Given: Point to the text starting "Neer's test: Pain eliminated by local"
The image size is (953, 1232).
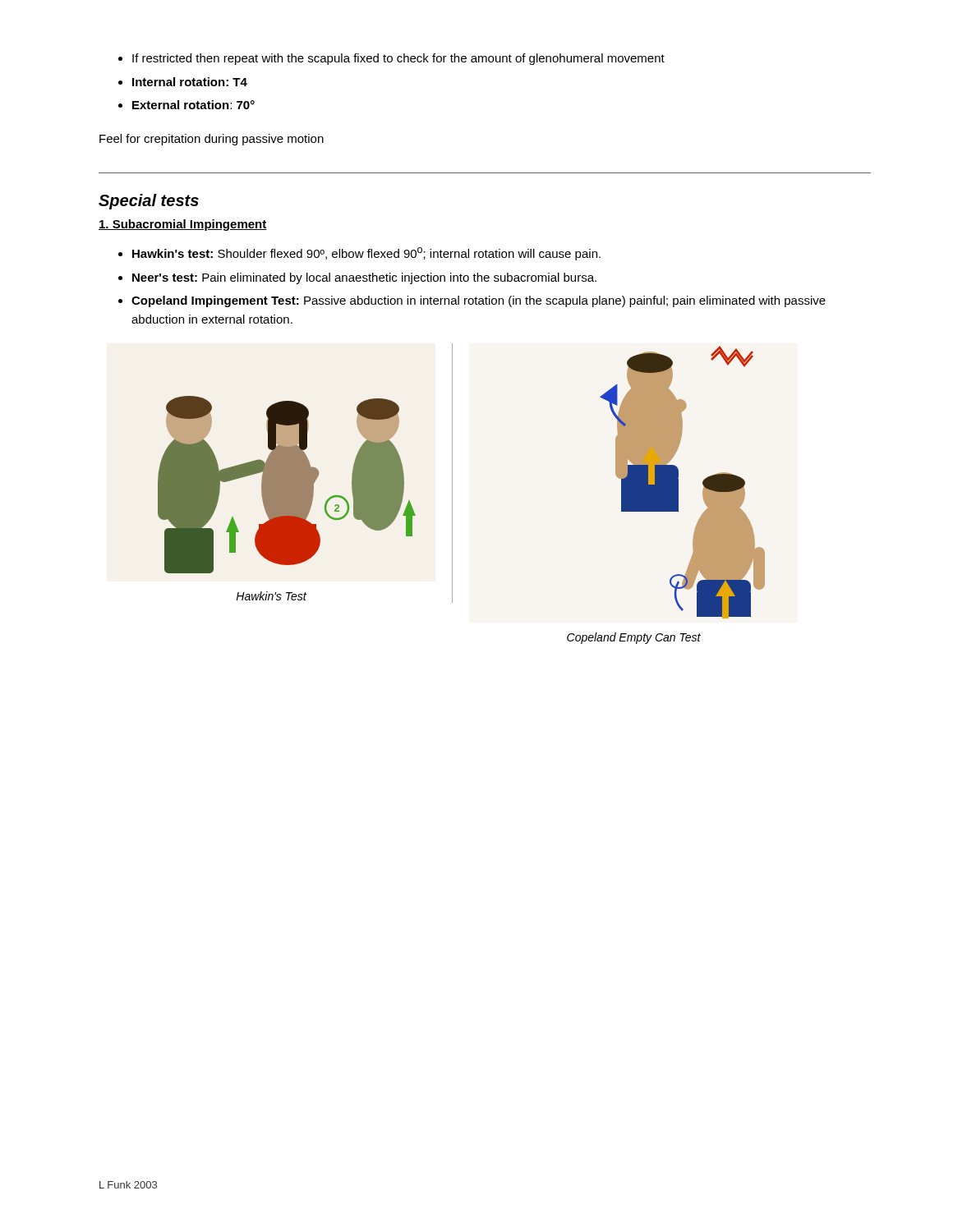Looking at the screenshot, I should click(x=501, y=277).
